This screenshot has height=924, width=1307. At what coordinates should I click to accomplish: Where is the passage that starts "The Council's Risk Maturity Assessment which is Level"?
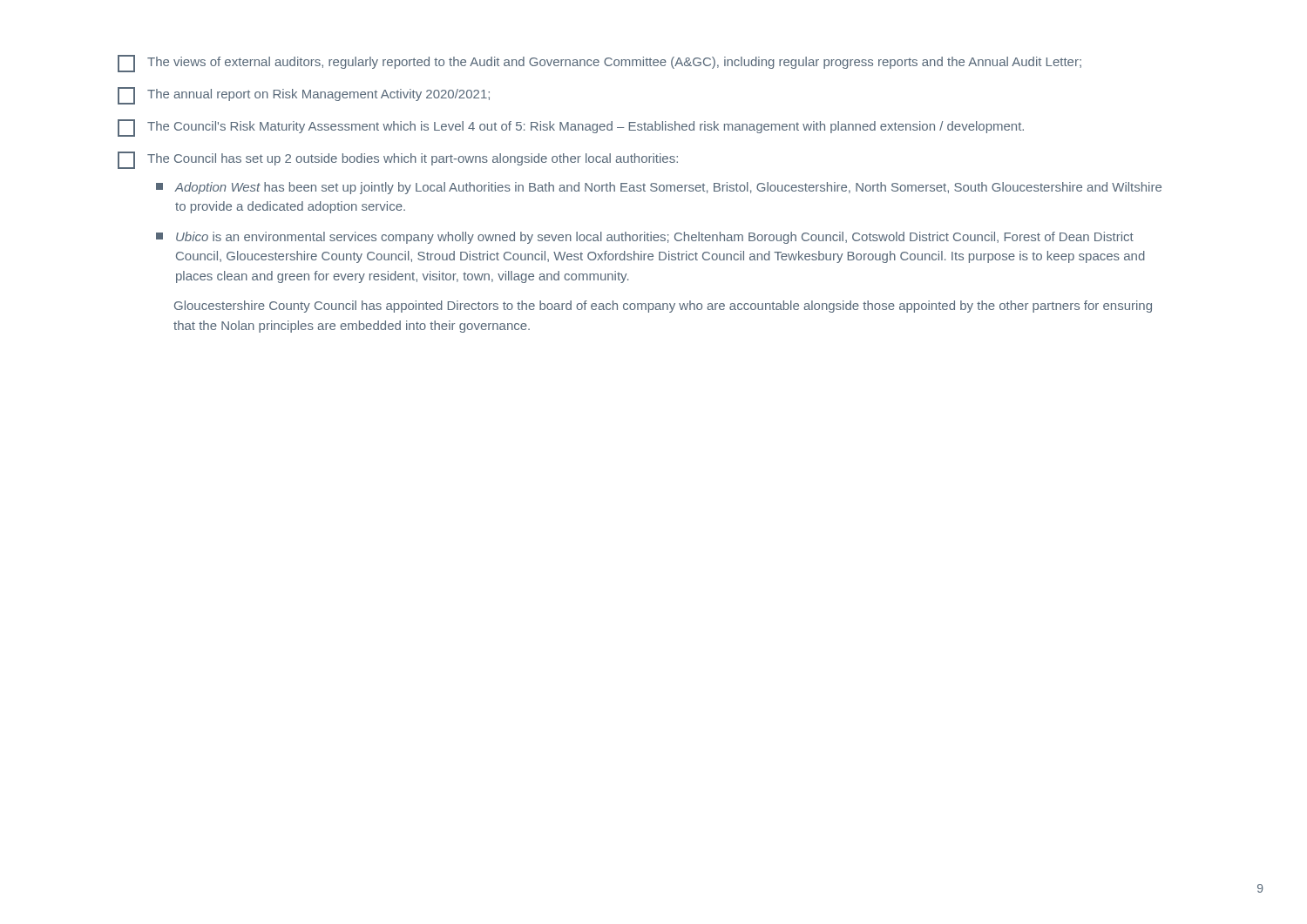click(640, 127)
